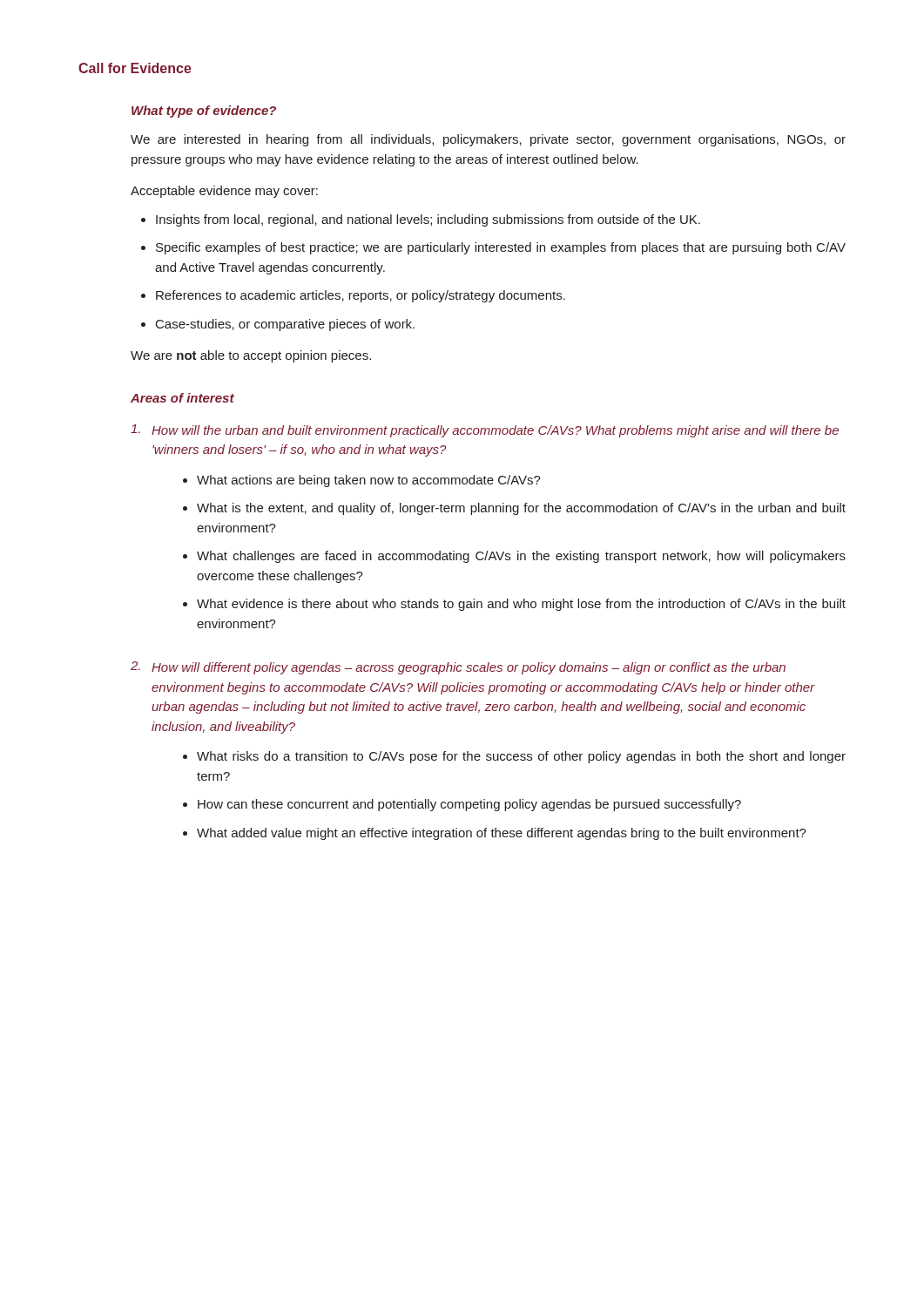The height and width of the screenshot is (1307, 924).
Task: Click on the passage starting "How can these concurrent and potentially competing"
Action: coord(469,804)
